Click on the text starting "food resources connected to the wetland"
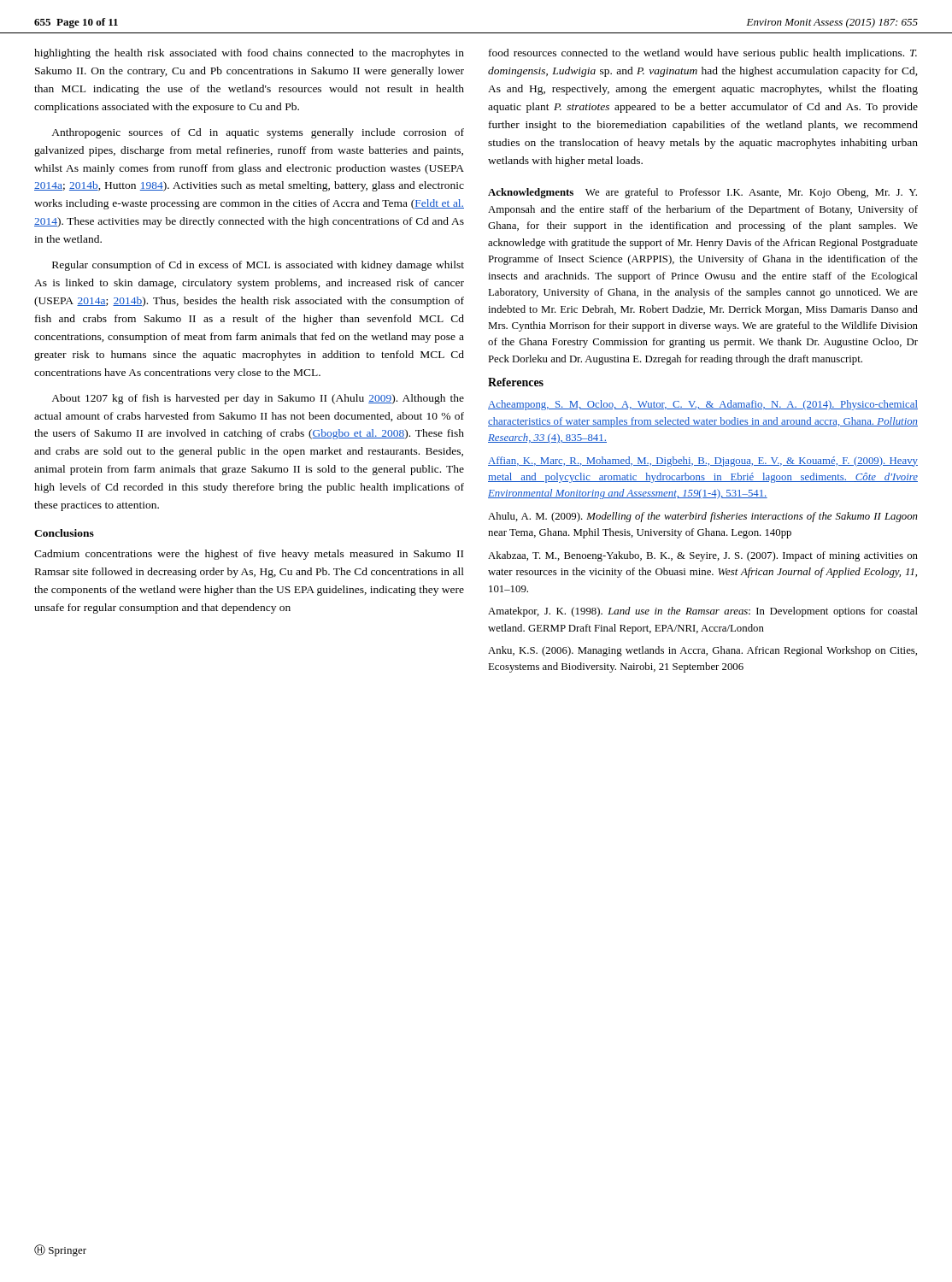The height and width of the screenshot is (1282, 952). coord(703,107)
